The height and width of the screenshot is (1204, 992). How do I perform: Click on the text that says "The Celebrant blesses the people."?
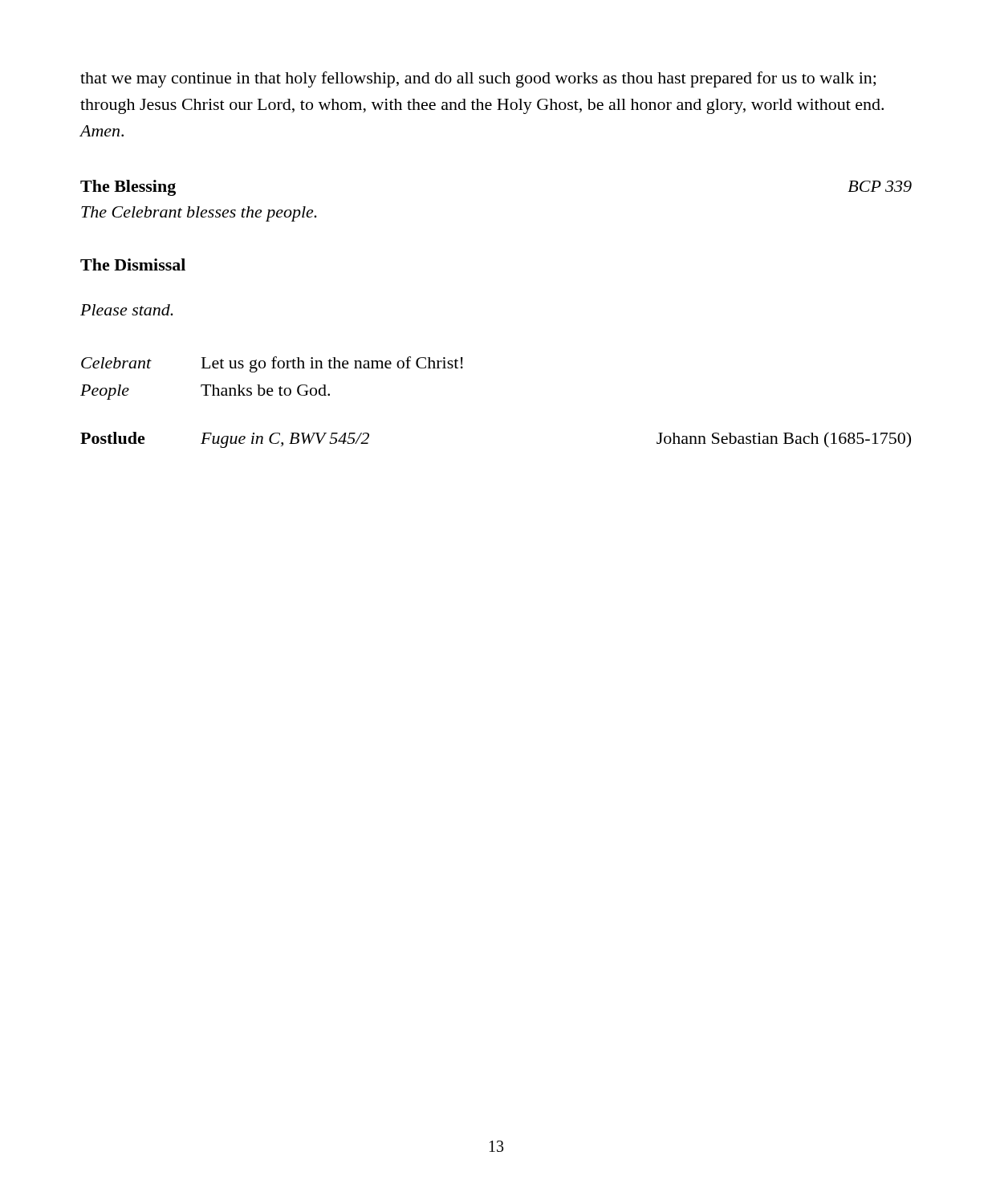point(199,211)
